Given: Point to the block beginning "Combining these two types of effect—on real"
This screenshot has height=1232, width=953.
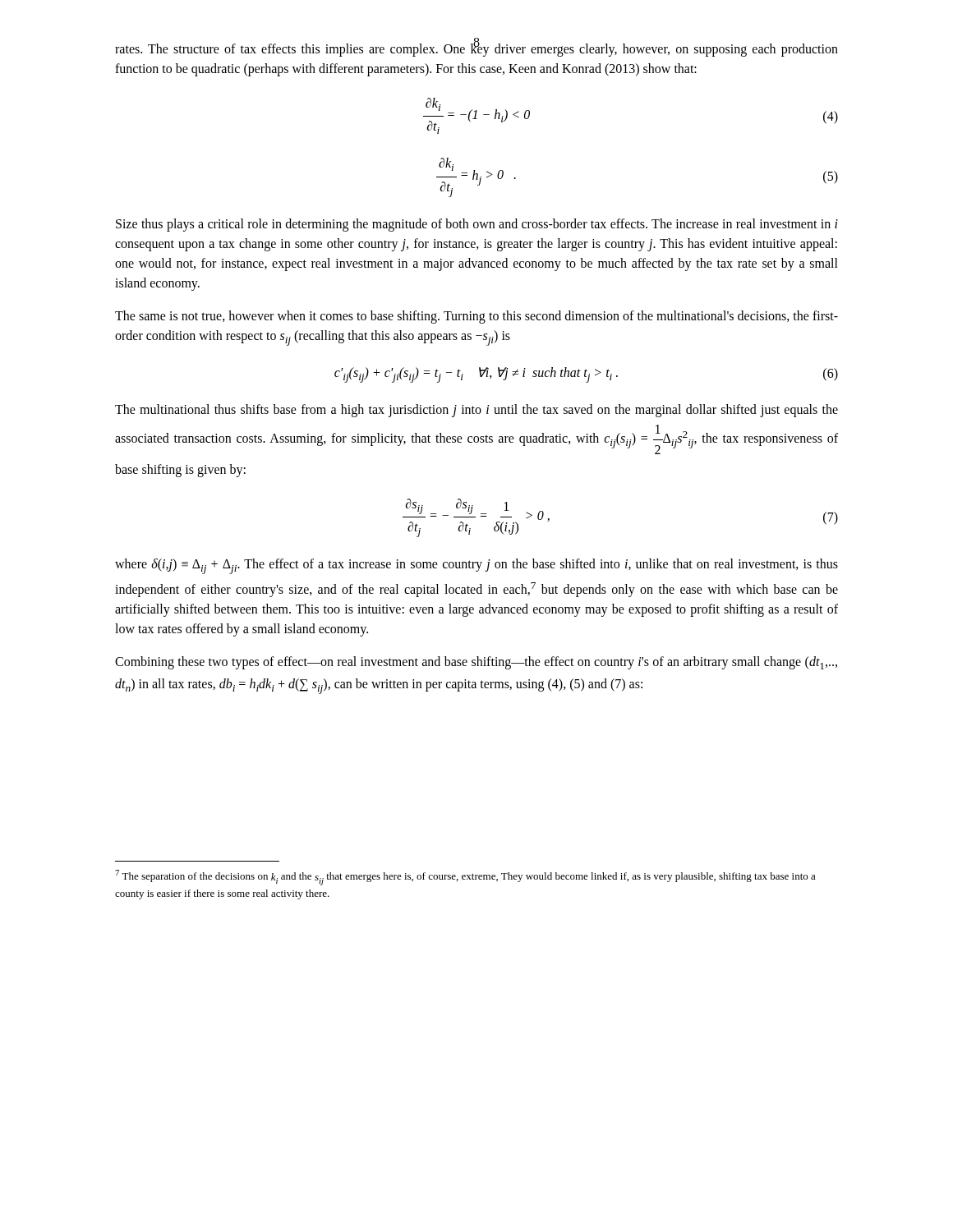Looking at the screenshot, I should click(476, 674).
